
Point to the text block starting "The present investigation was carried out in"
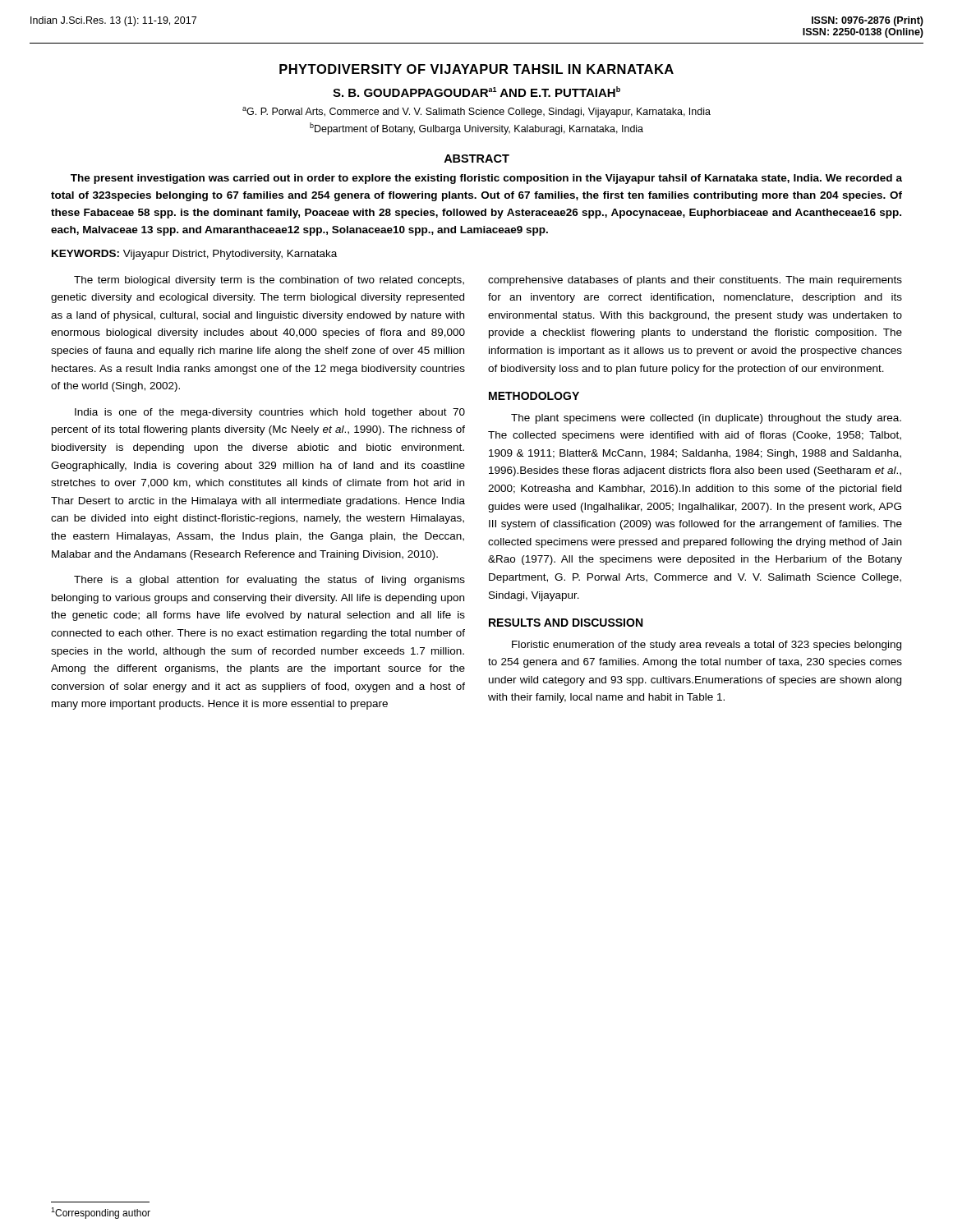pyautogui.click(x=476, y=204)
